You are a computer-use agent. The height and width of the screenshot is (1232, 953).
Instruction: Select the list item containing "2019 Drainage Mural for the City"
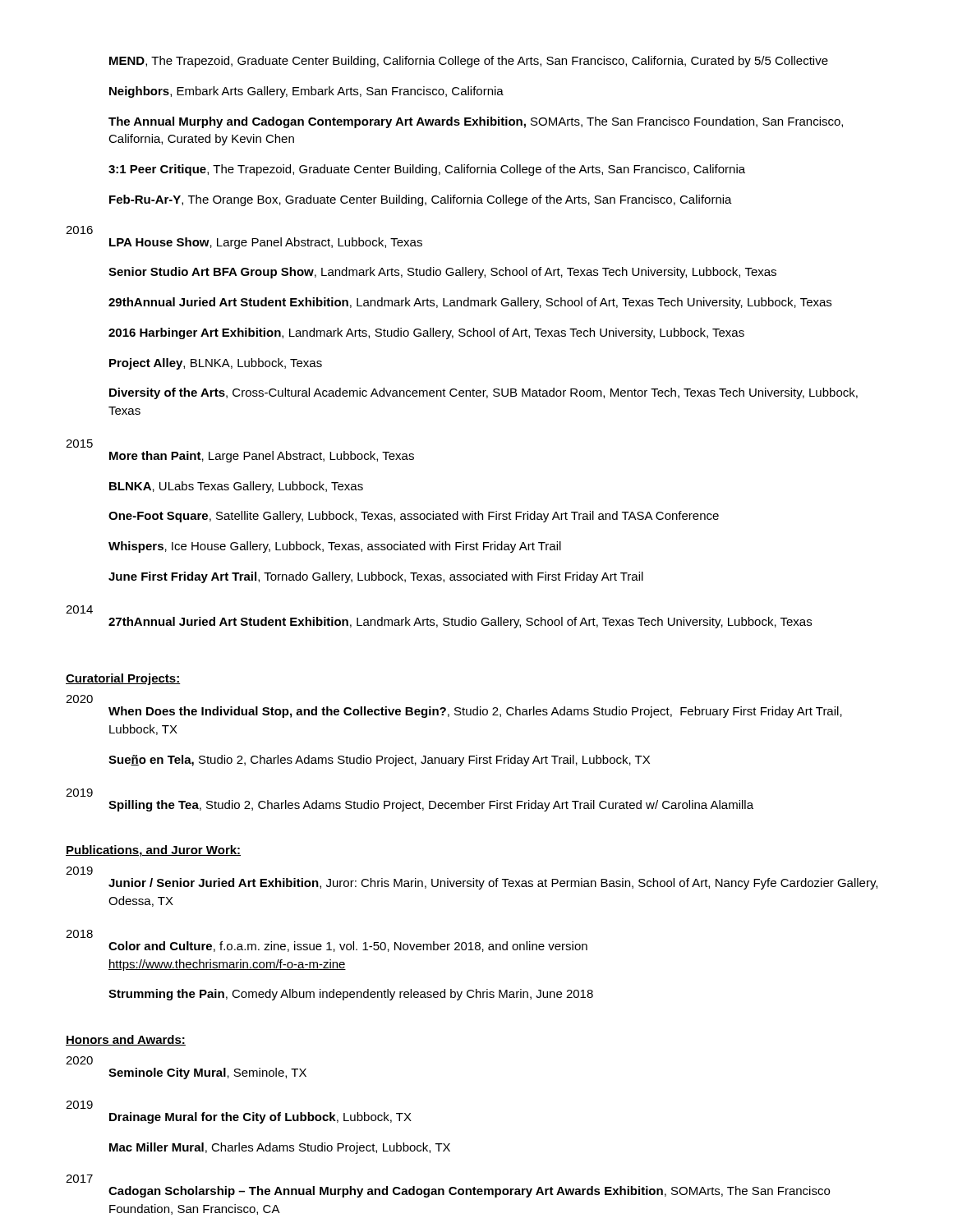coord(258,1132)
